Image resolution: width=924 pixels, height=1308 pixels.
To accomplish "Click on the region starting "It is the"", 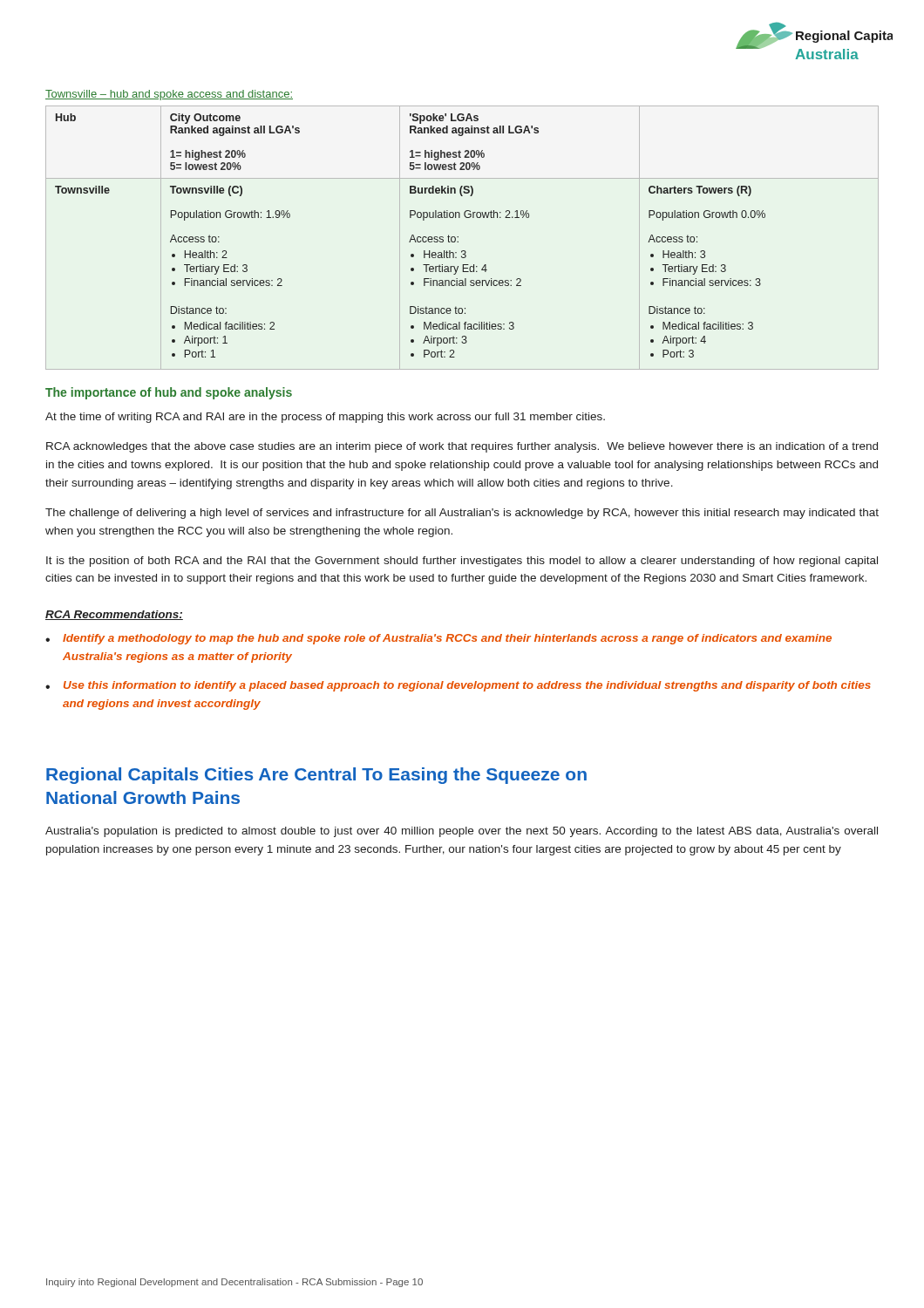I will [x=462, y=569].
